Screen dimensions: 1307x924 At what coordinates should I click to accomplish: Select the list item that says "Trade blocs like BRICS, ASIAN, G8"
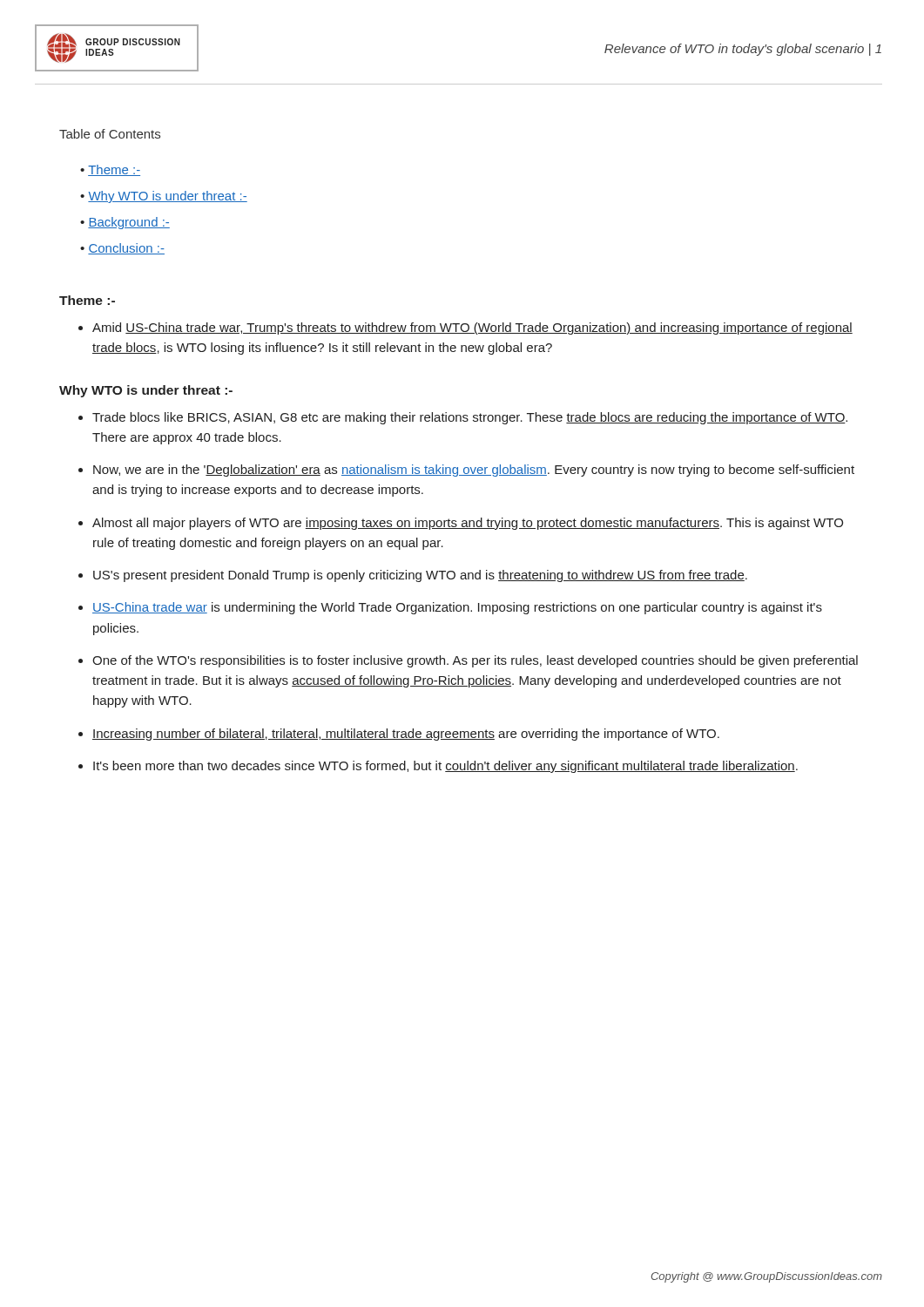click(471, 427)
